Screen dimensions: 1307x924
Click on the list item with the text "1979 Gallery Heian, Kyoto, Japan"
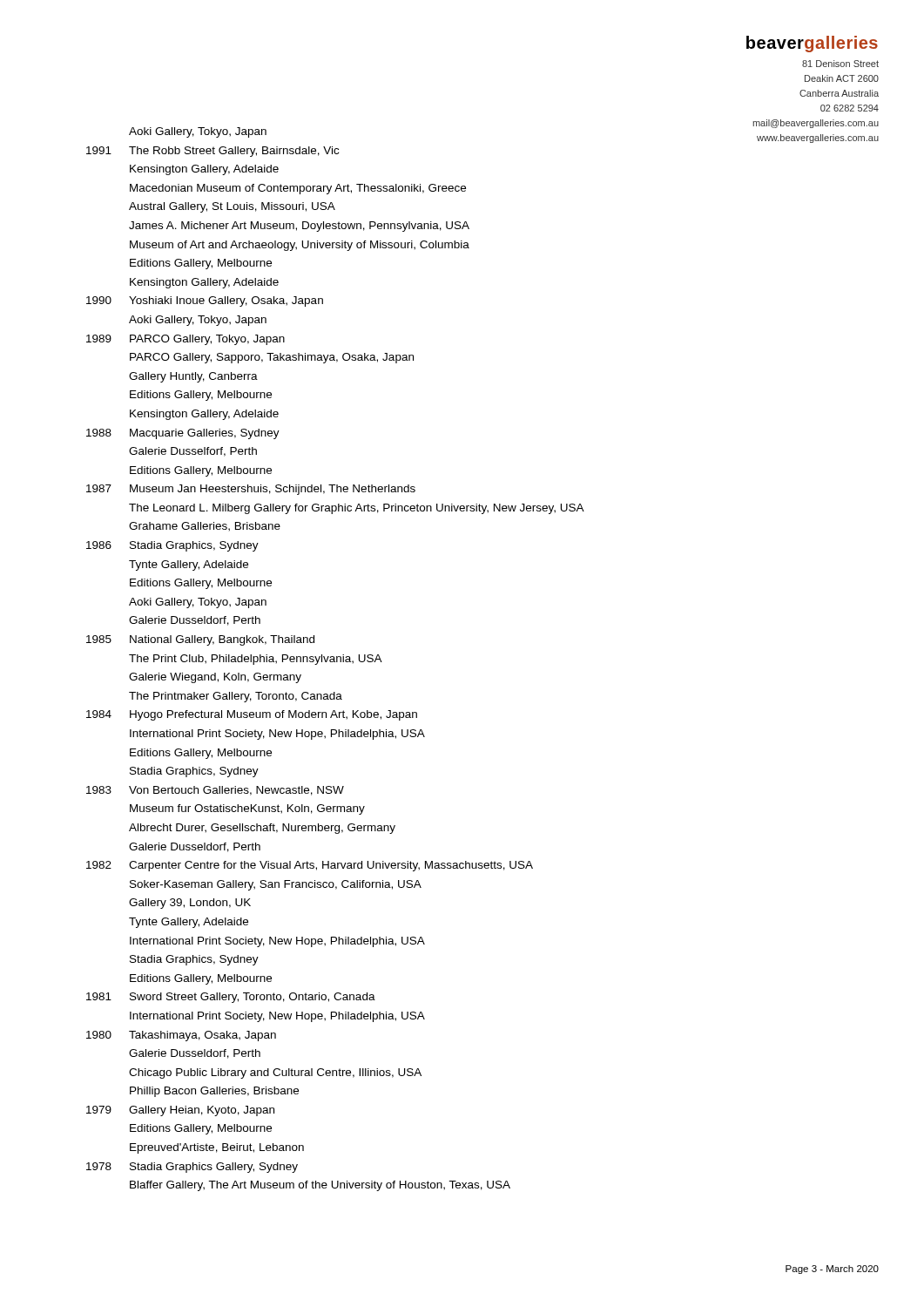tap(180, 1111)
